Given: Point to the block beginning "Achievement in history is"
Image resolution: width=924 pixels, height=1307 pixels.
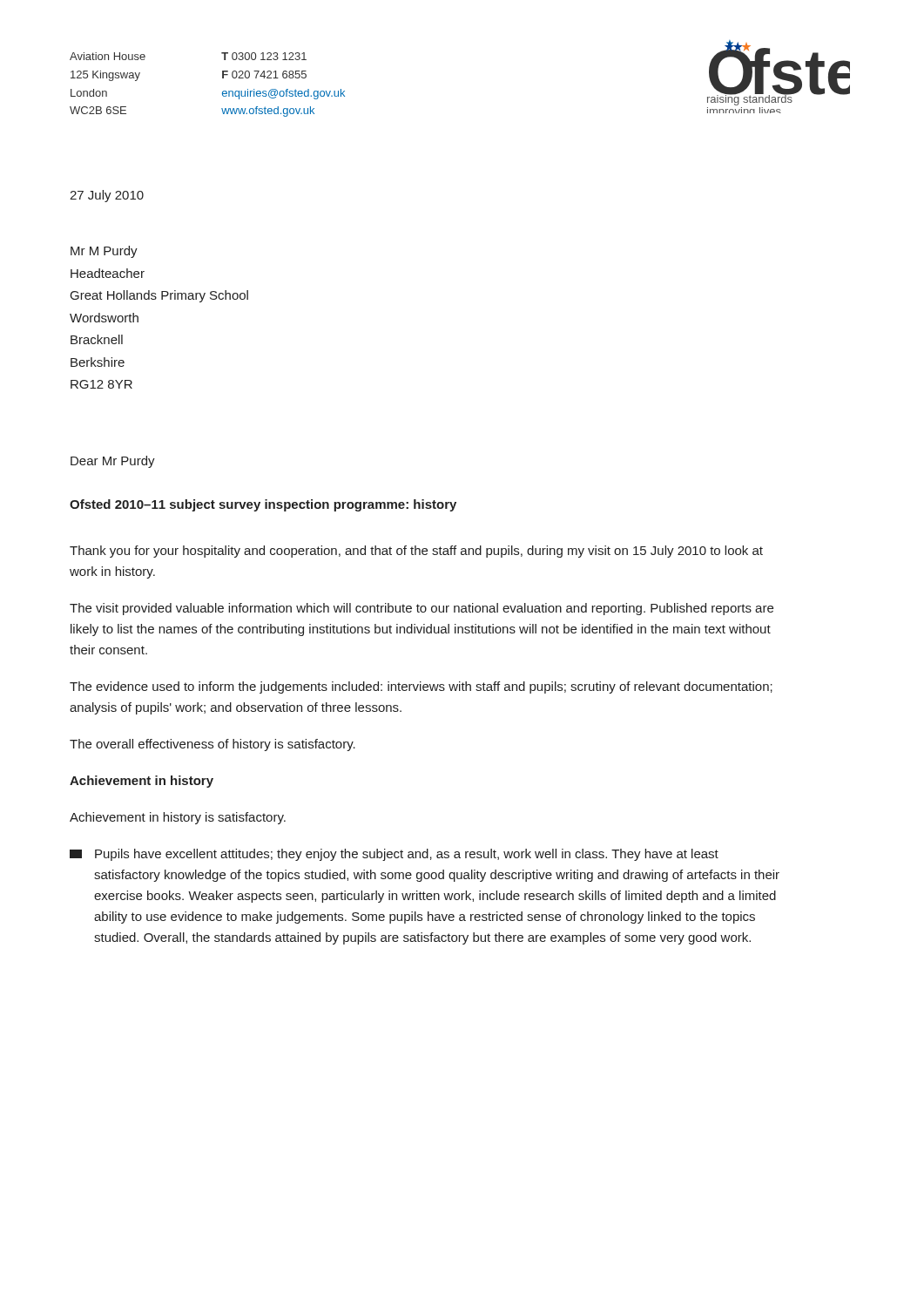Looking at the screenshot, I should coord(178,818).
